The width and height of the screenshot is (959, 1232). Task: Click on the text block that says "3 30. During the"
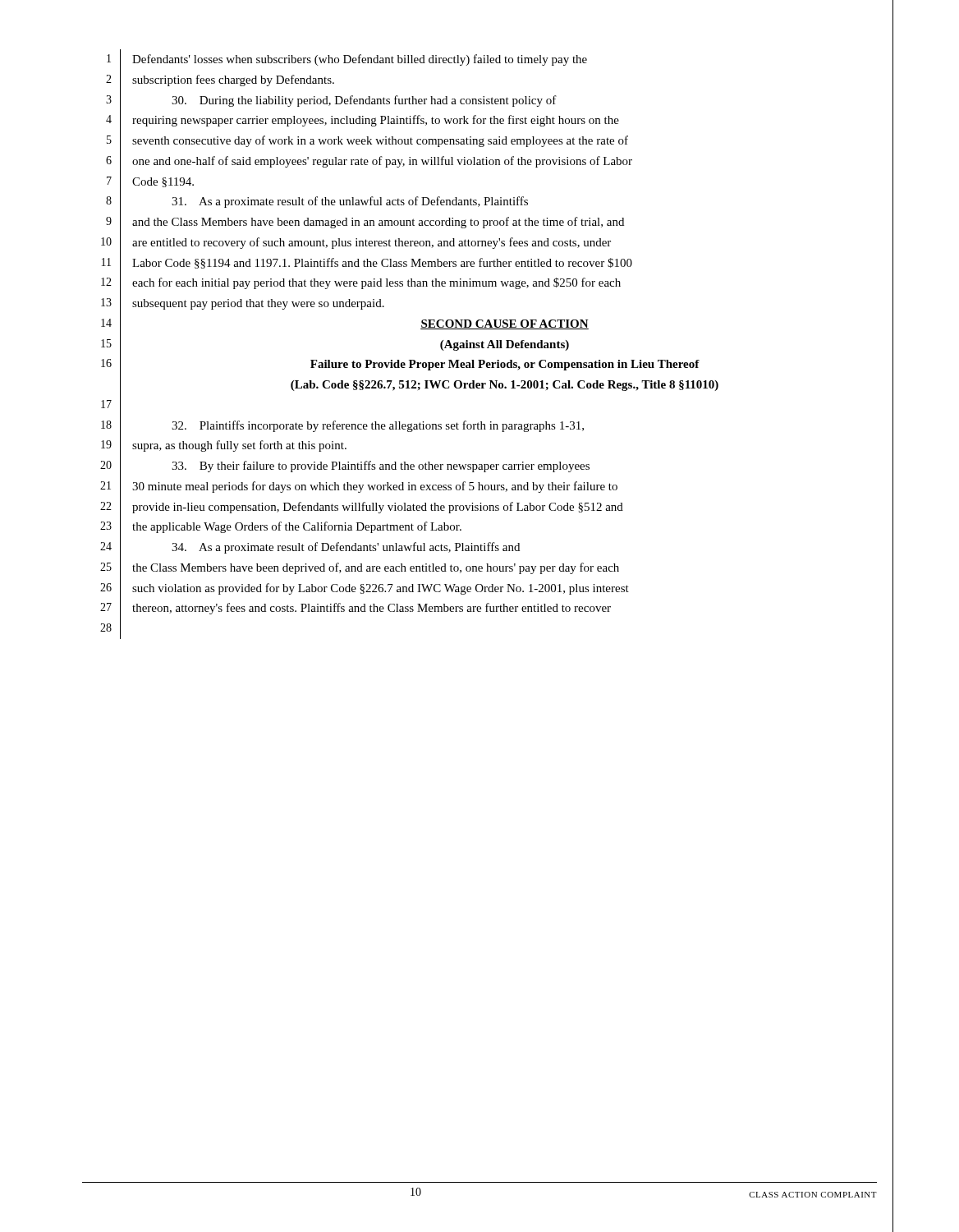[480, 100]
